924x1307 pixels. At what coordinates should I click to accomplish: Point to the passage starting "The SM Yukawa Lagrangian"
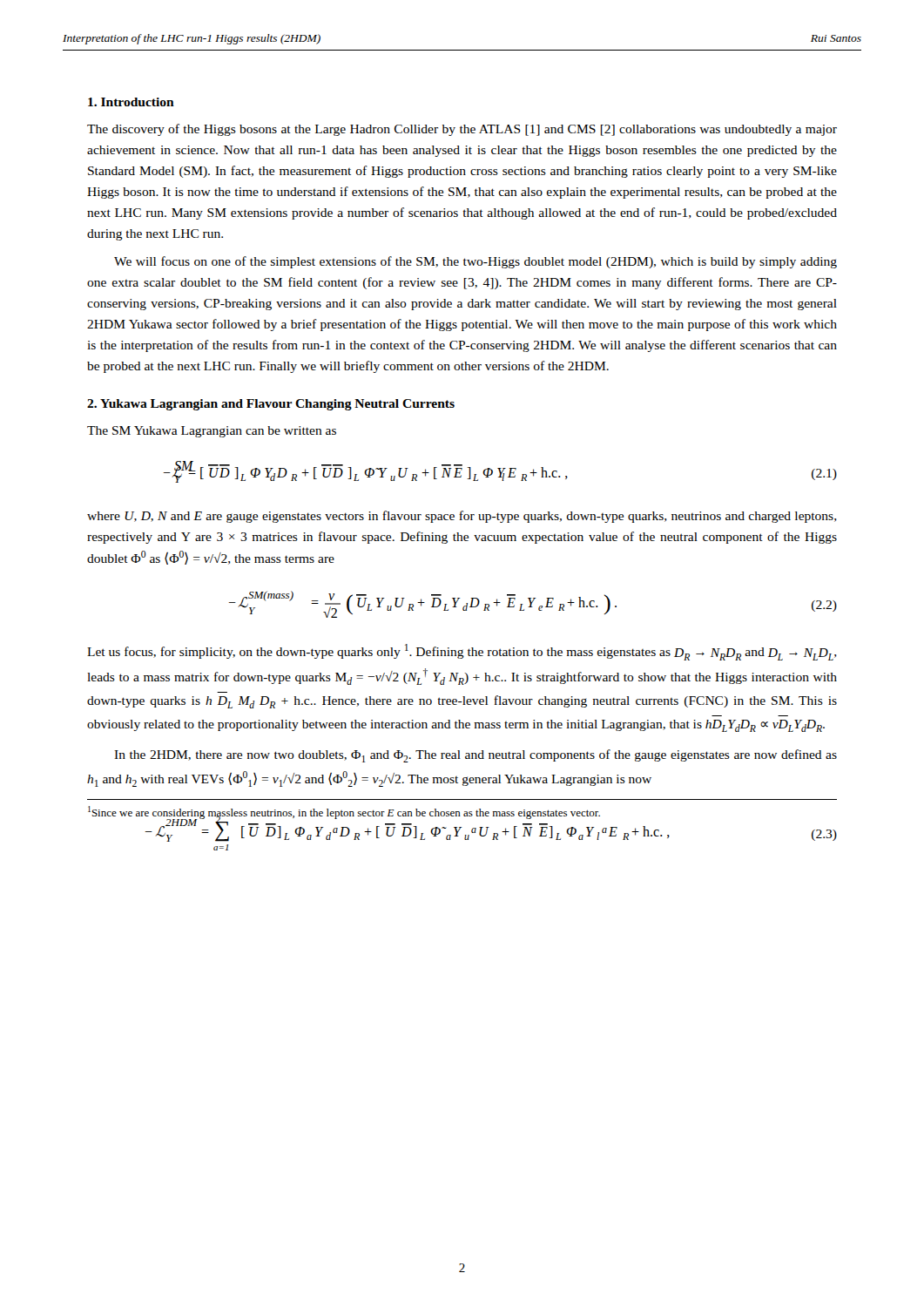[212, 432]
